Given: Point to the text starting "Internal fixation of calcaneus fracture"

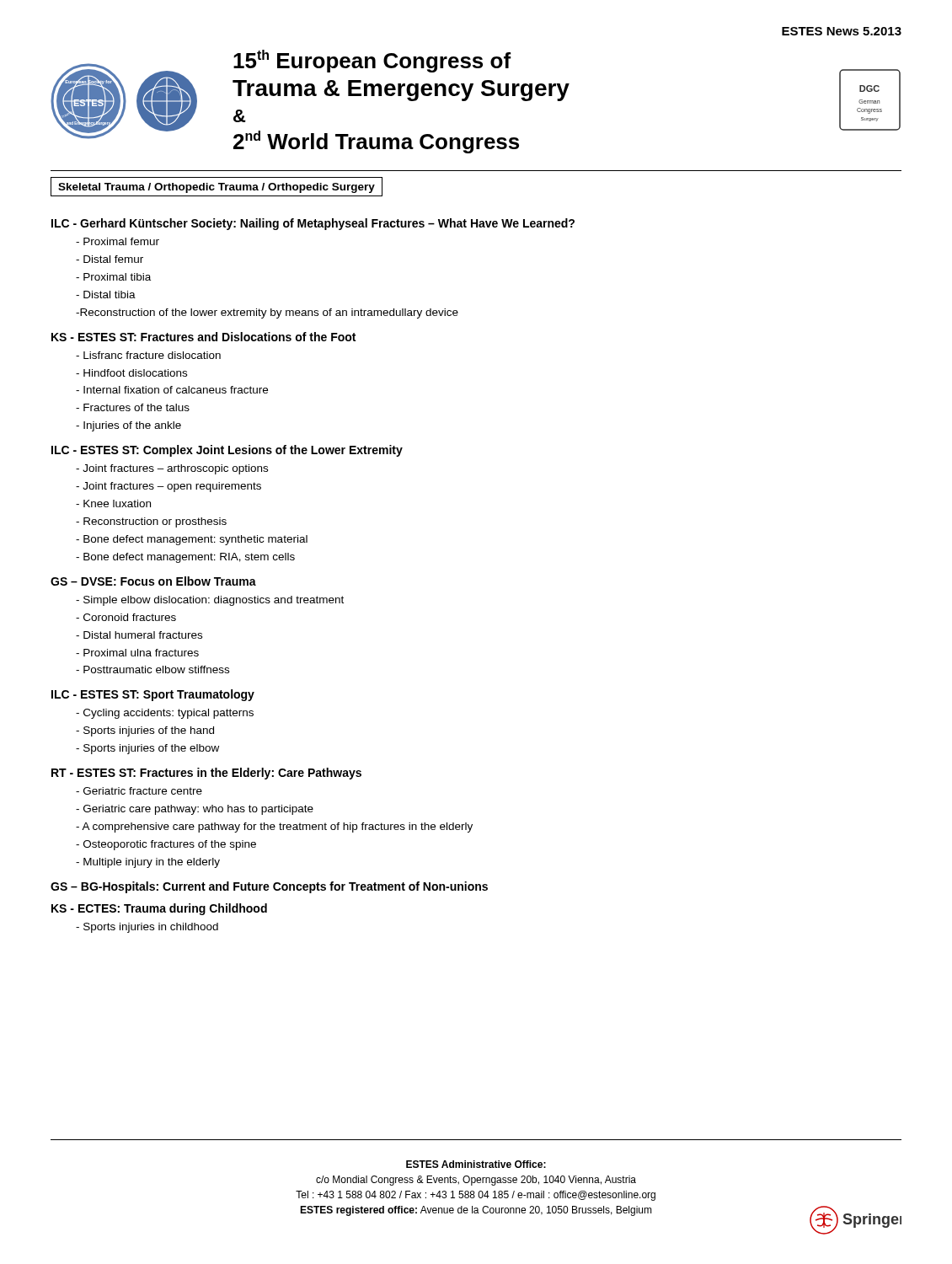Looking at the screenshot, I should pos(172,390).
